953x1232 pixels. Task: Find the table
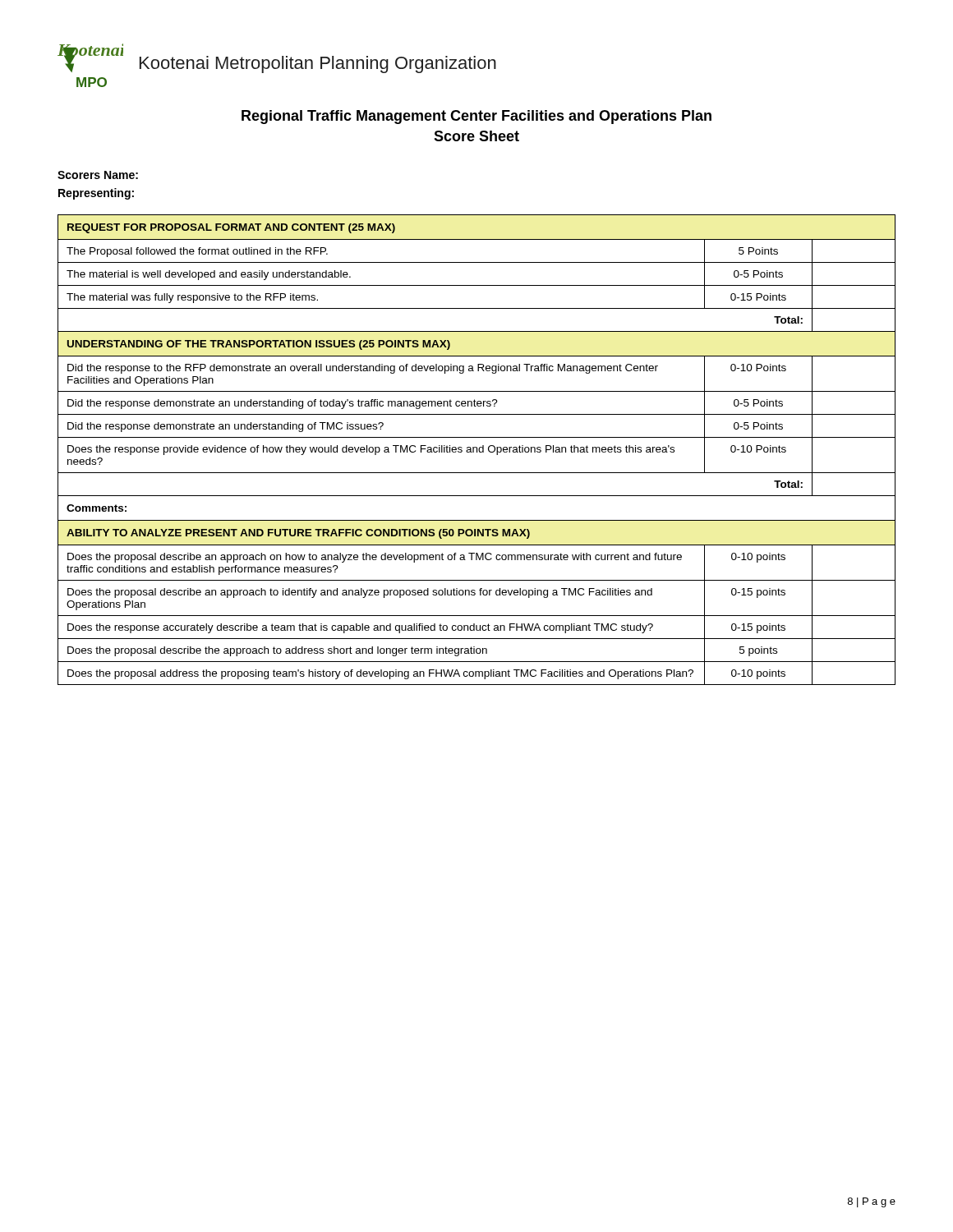pos(476,450)
